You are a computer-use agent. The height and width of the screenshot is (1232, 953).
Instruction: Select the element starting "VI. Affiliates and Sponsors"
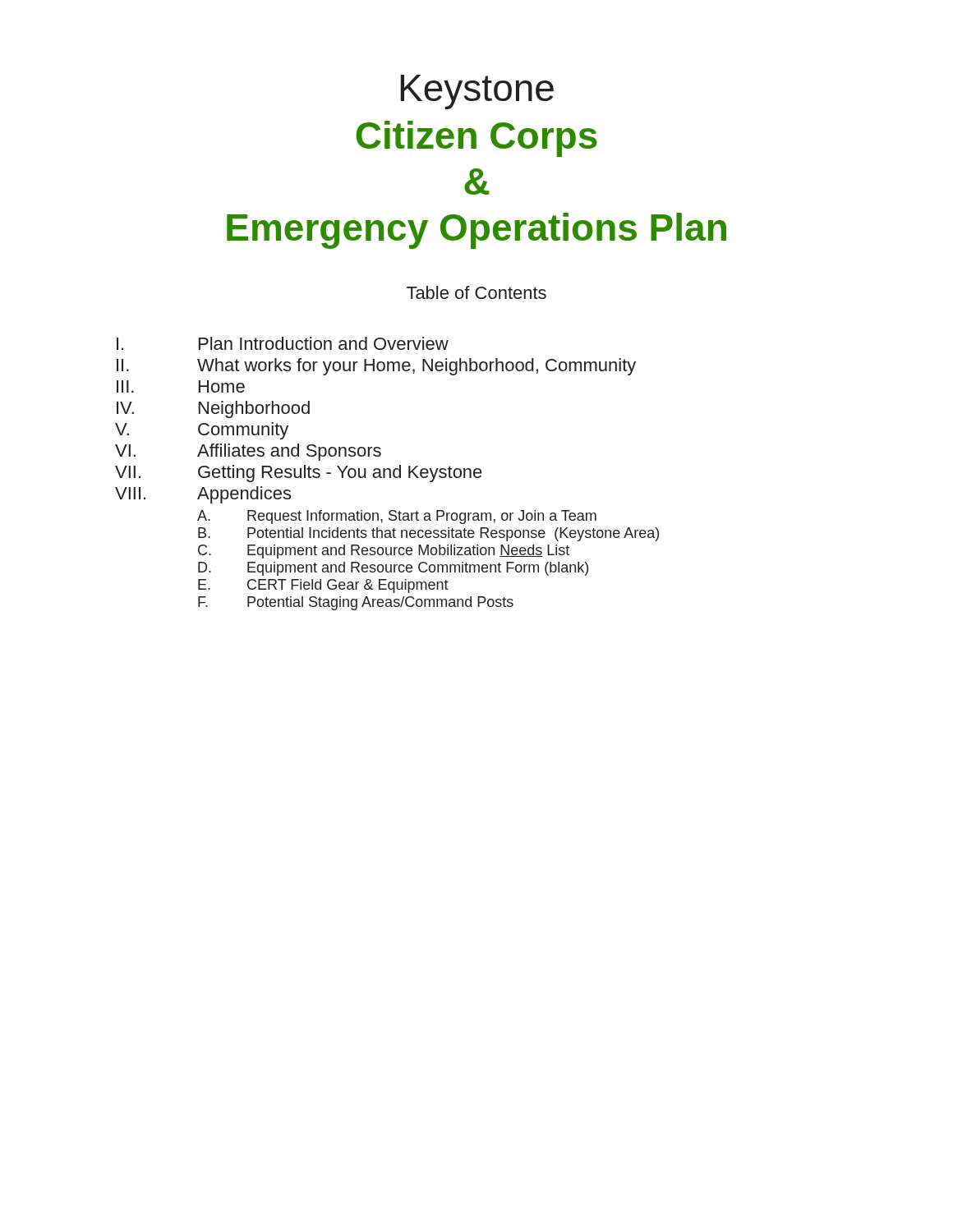point(248,452)
